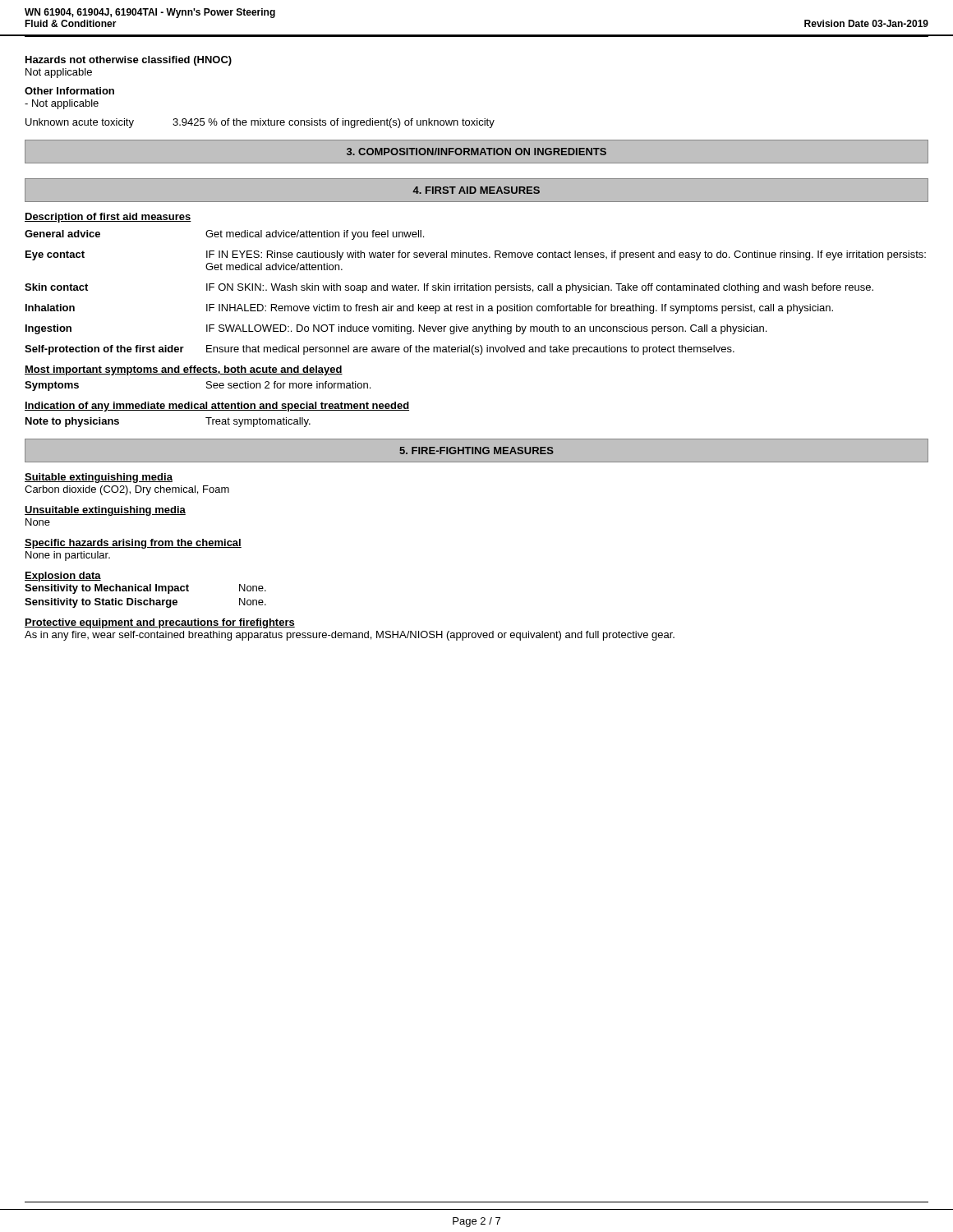
Task: Point to "Note to physicians Treat symptomatically."
Action: click(67, 423)
